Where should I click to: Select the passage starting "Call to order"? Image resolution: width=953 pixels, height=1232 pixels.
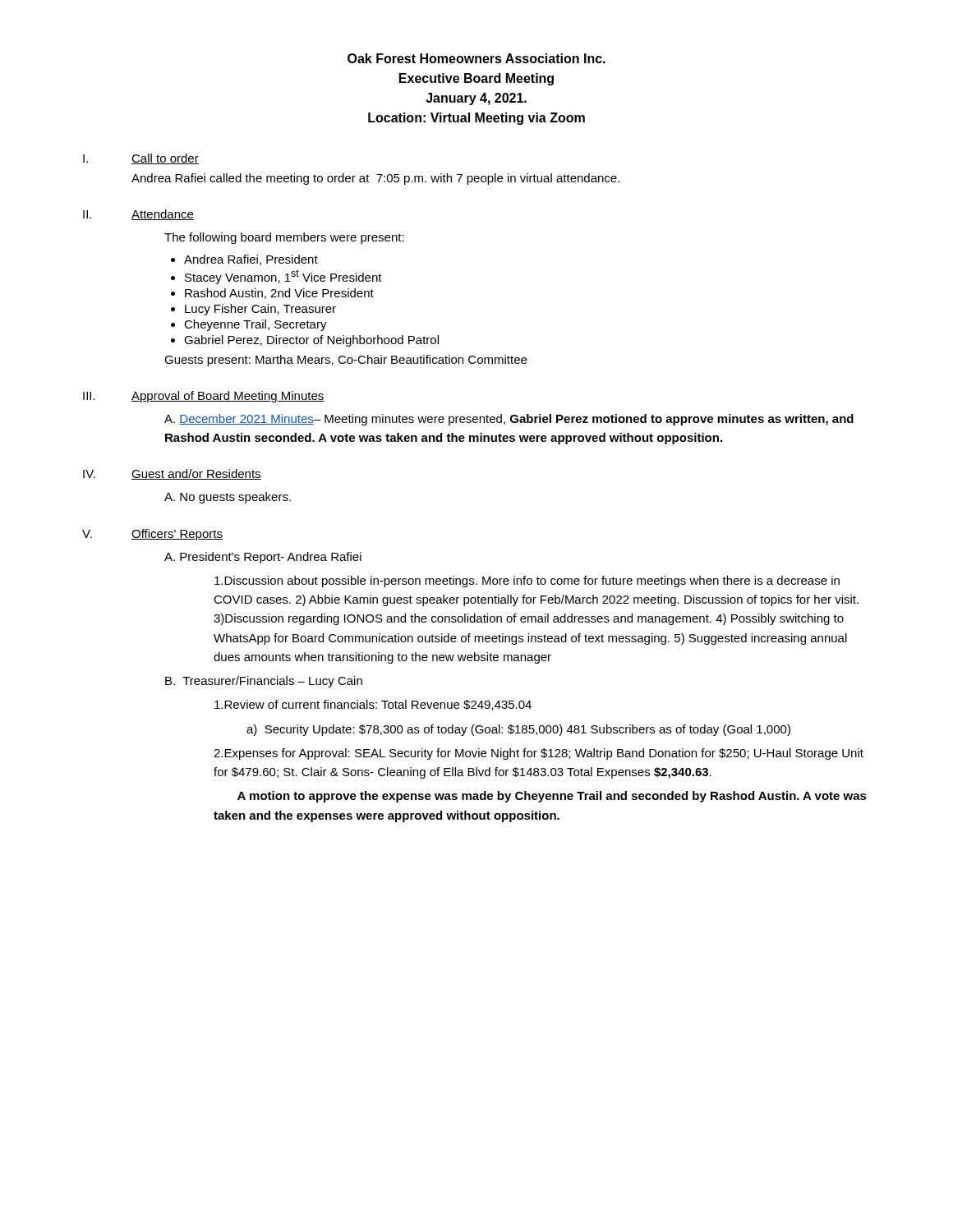pos(165,158)
